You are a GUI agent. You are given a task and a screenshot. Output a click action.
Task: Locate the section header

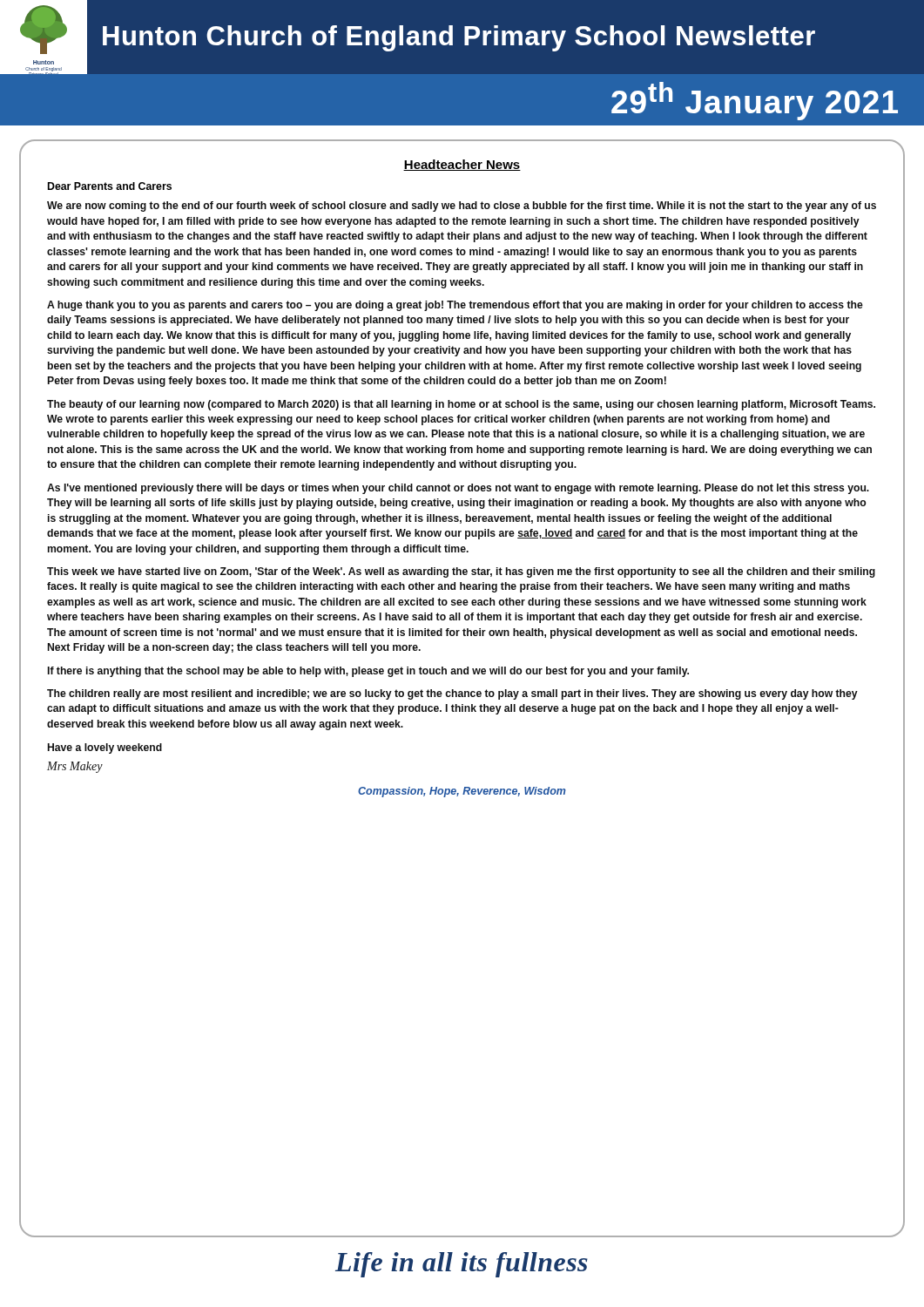pos(462,165)
